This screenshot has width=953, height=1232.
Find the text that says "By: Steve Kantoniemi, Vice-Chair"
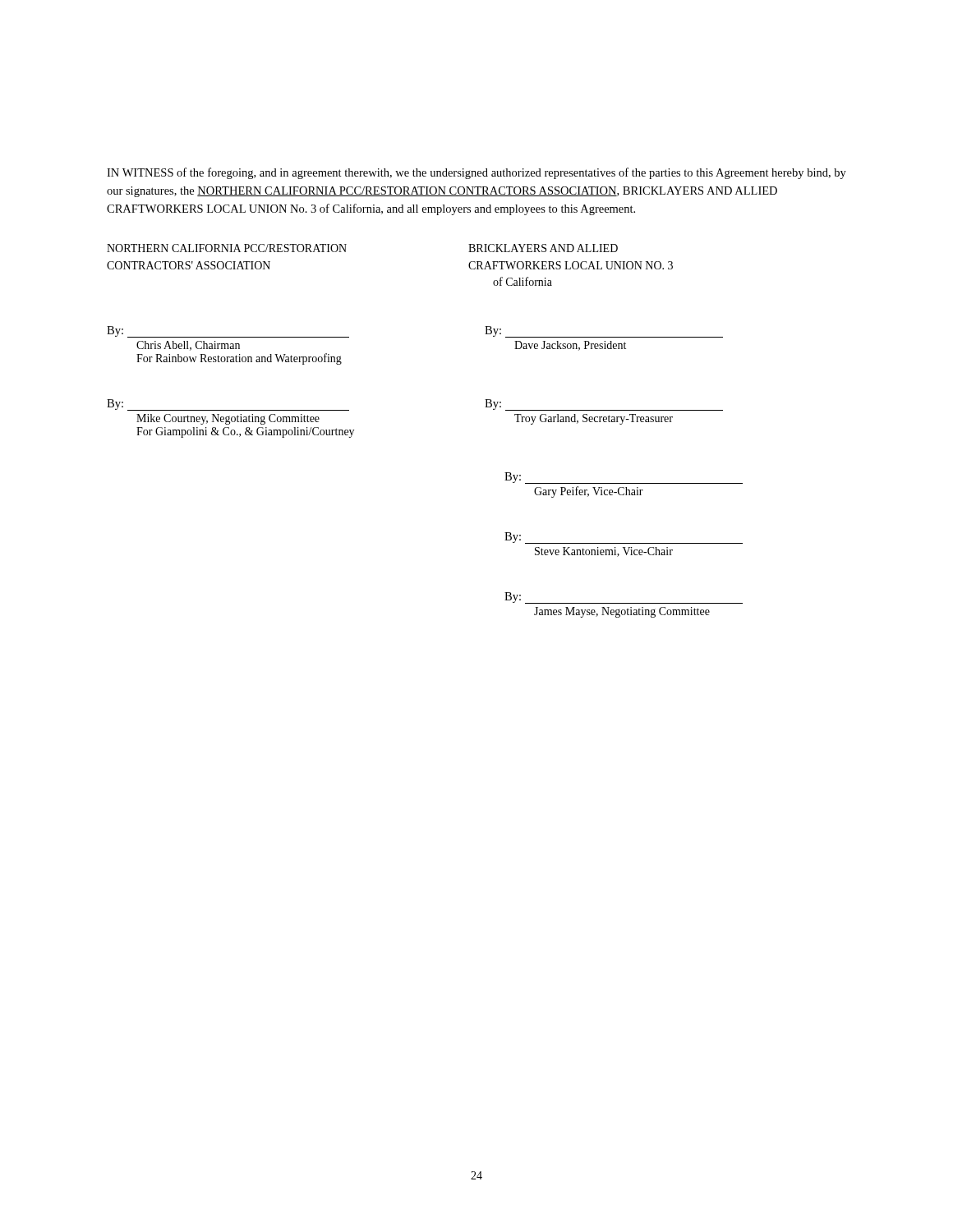pyautogui.click(x=675, y=544)
